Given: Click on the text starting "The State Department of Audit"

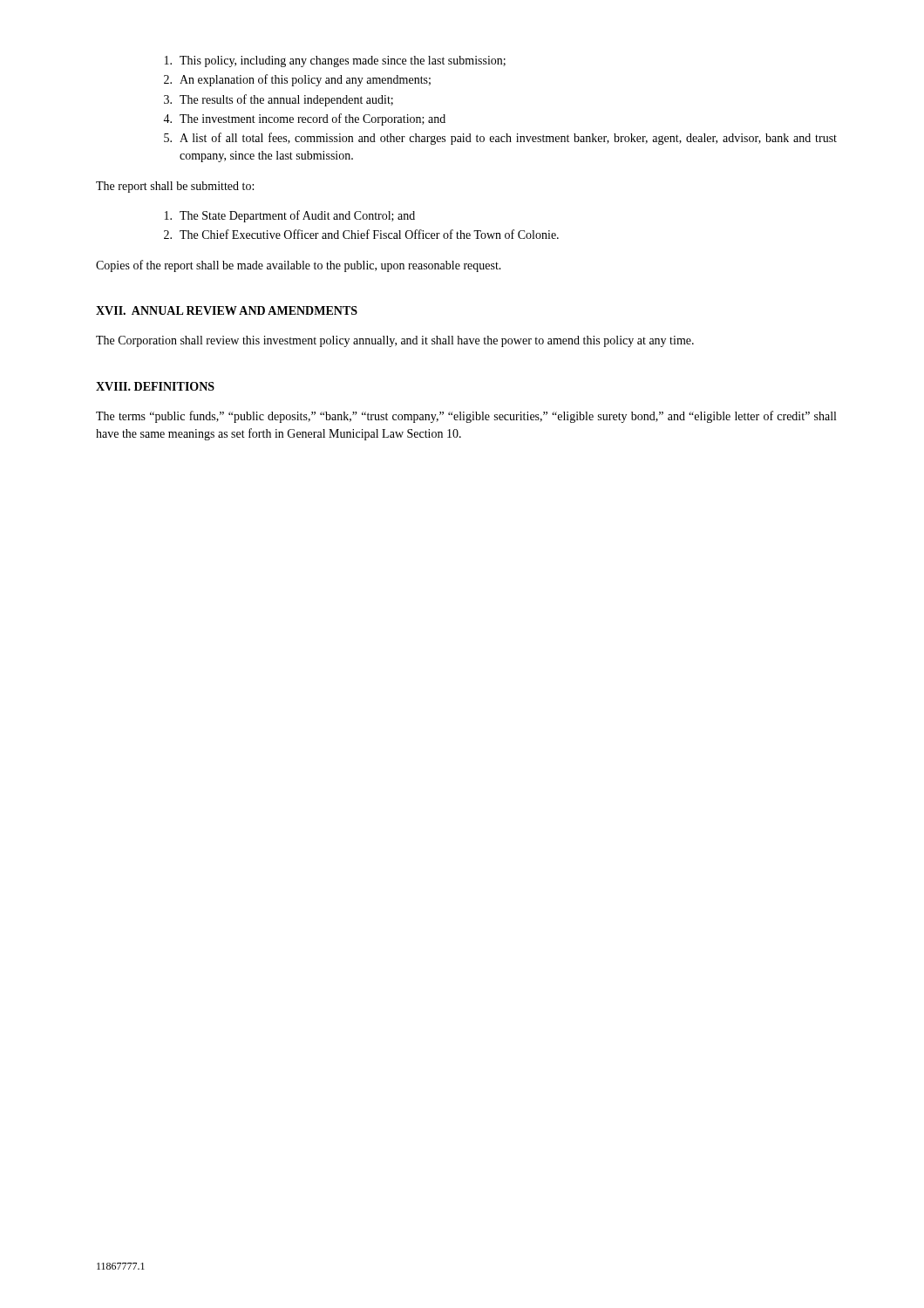Looking at the screenshot, I should coord(290,216).
